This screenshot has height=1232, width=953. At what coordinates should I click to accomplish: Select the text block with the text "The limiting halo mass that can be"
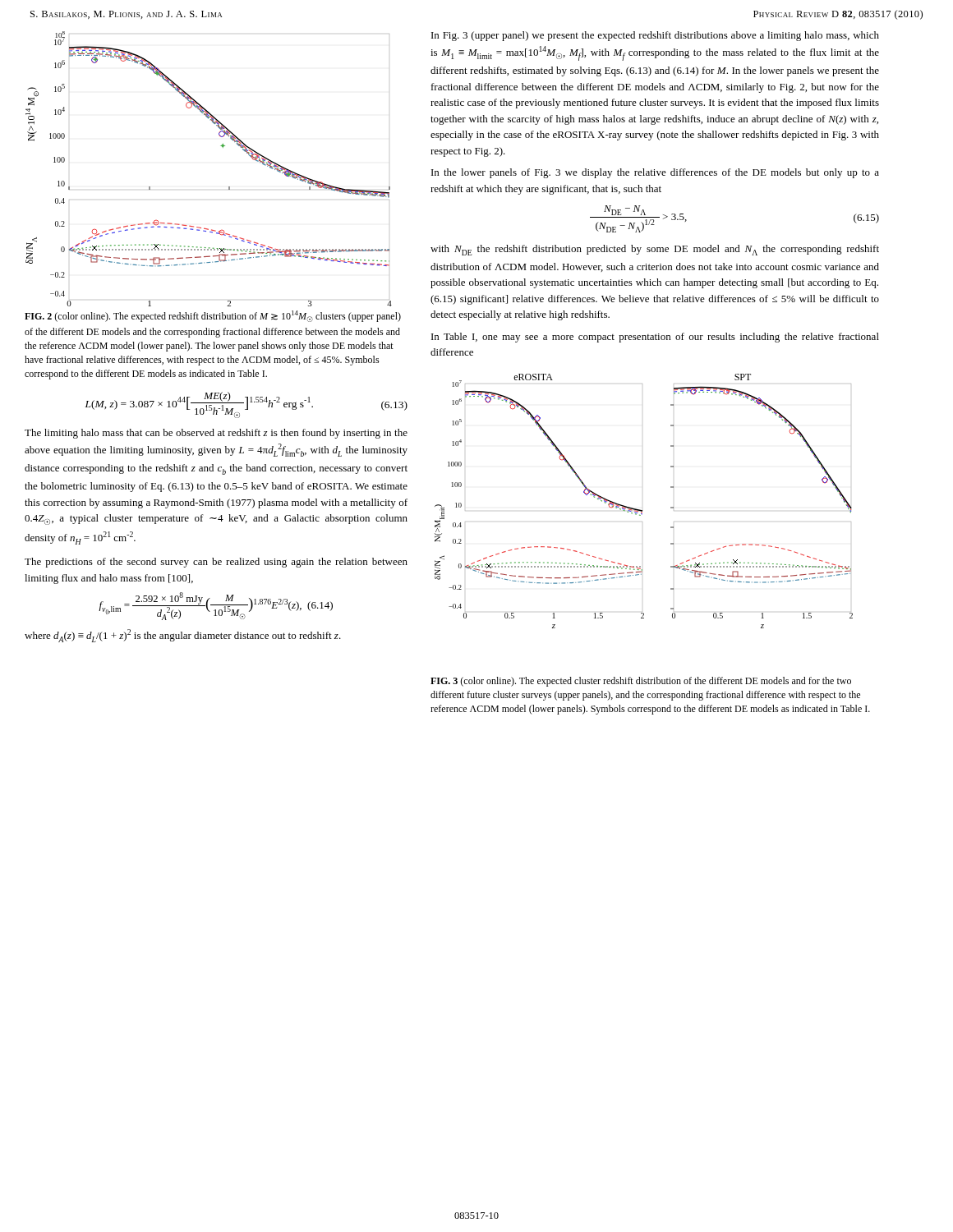pyautogui.click(x=216, y=486)
